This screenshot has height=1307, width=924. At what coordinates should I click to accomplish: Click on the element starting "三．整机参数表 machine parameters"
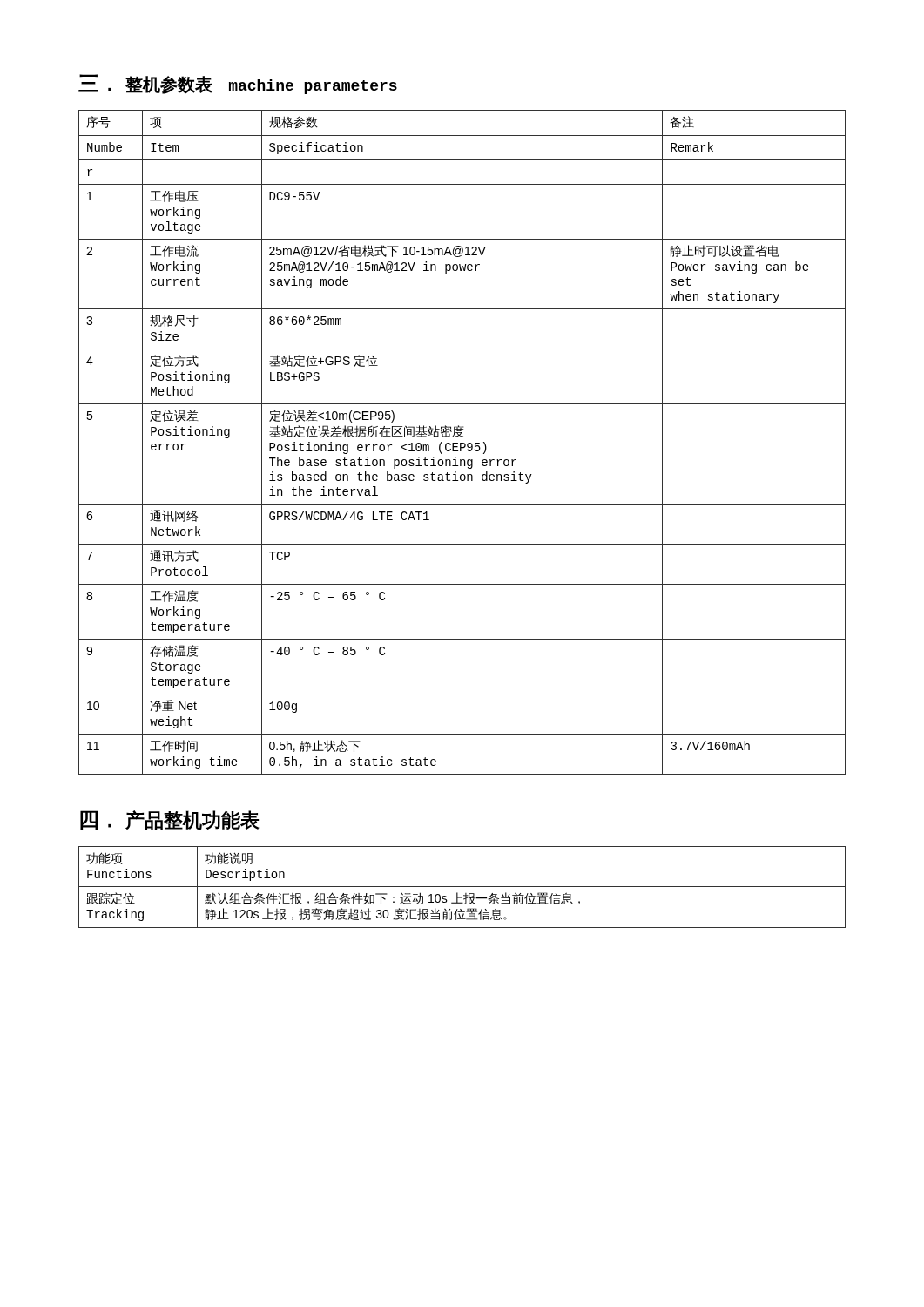238,84
